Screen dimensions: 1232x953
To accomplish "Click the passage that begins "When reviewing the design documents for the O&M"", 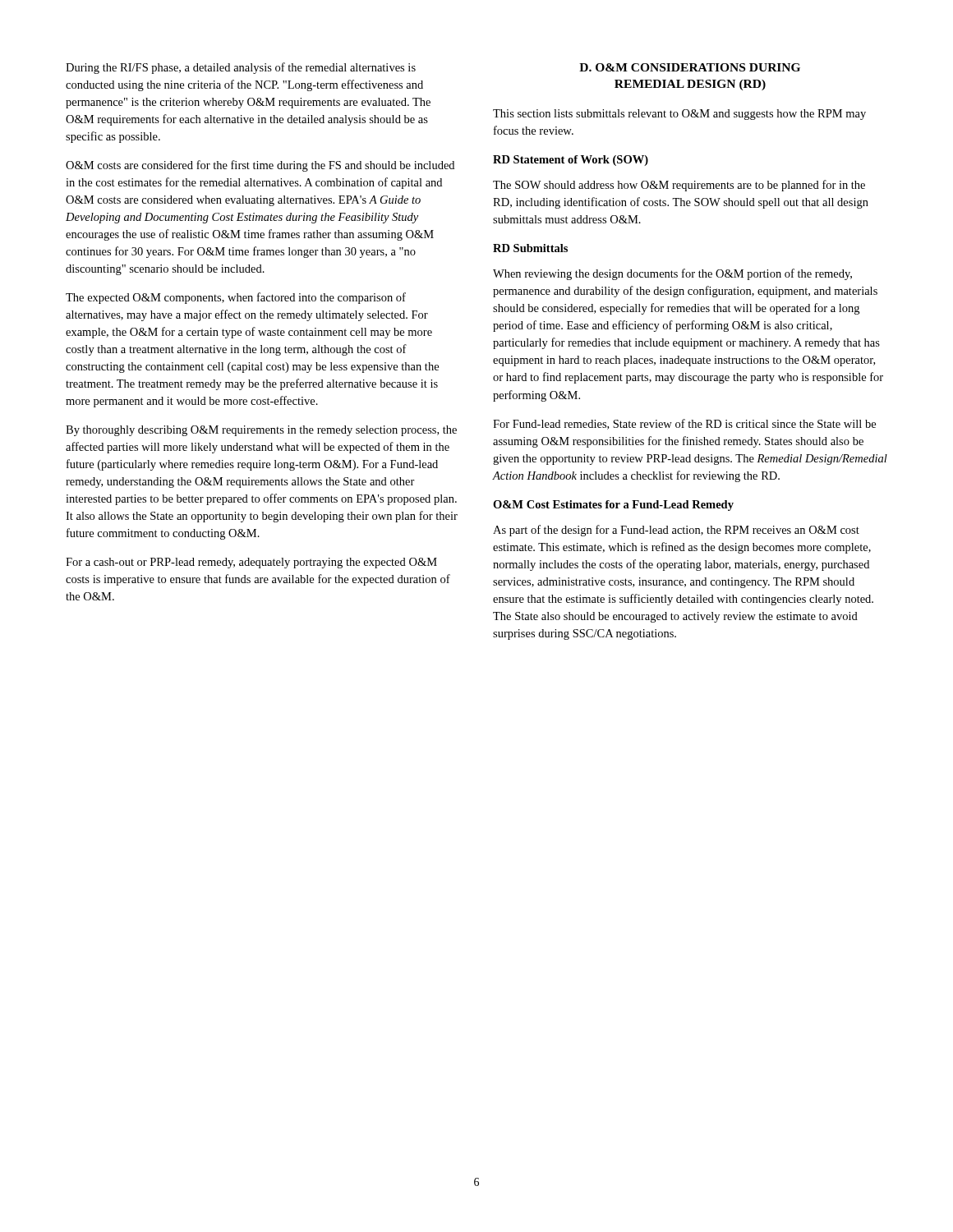I will (x=688, y=334).
